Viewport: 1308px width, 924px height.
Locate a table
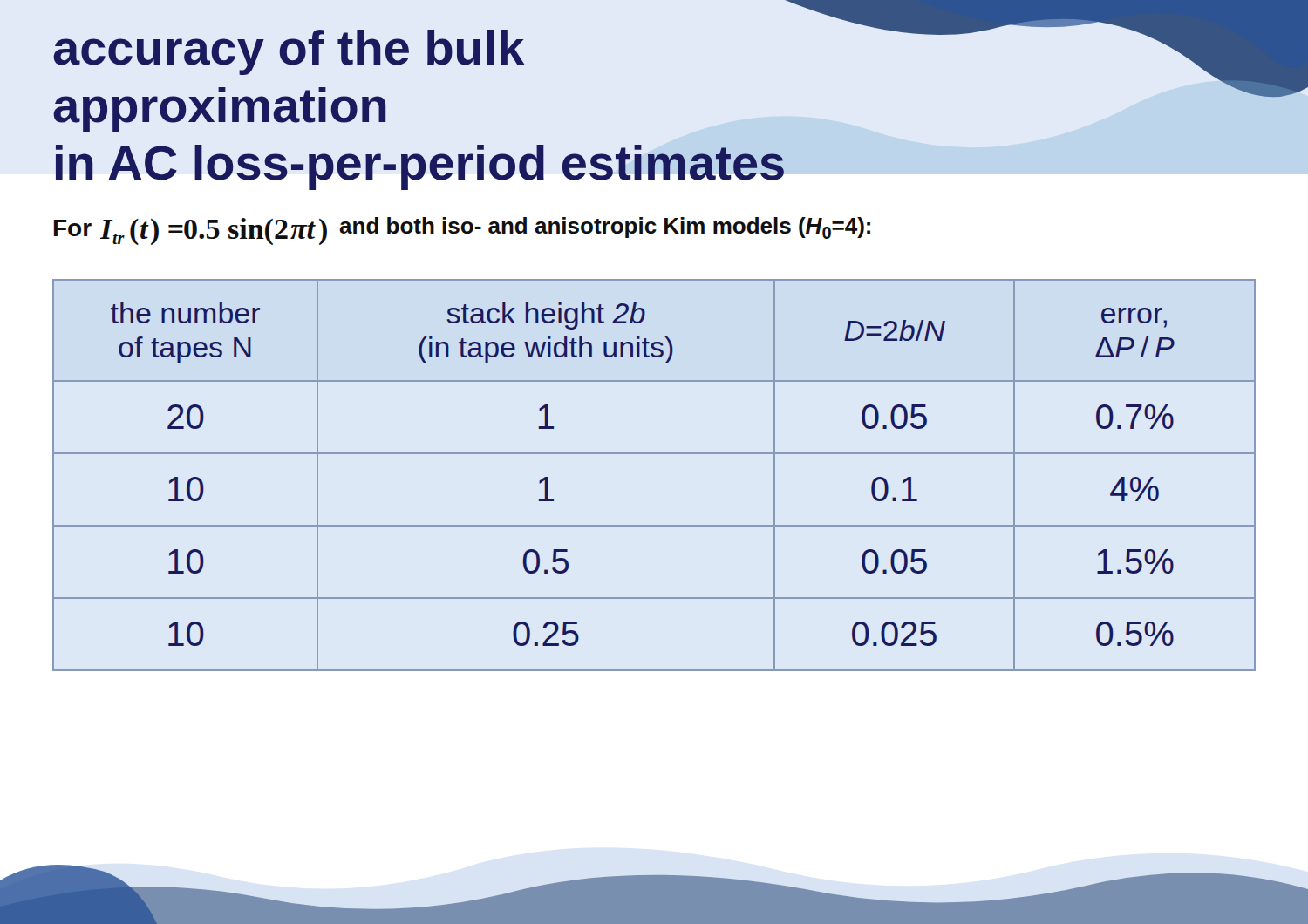pos(654,475)
